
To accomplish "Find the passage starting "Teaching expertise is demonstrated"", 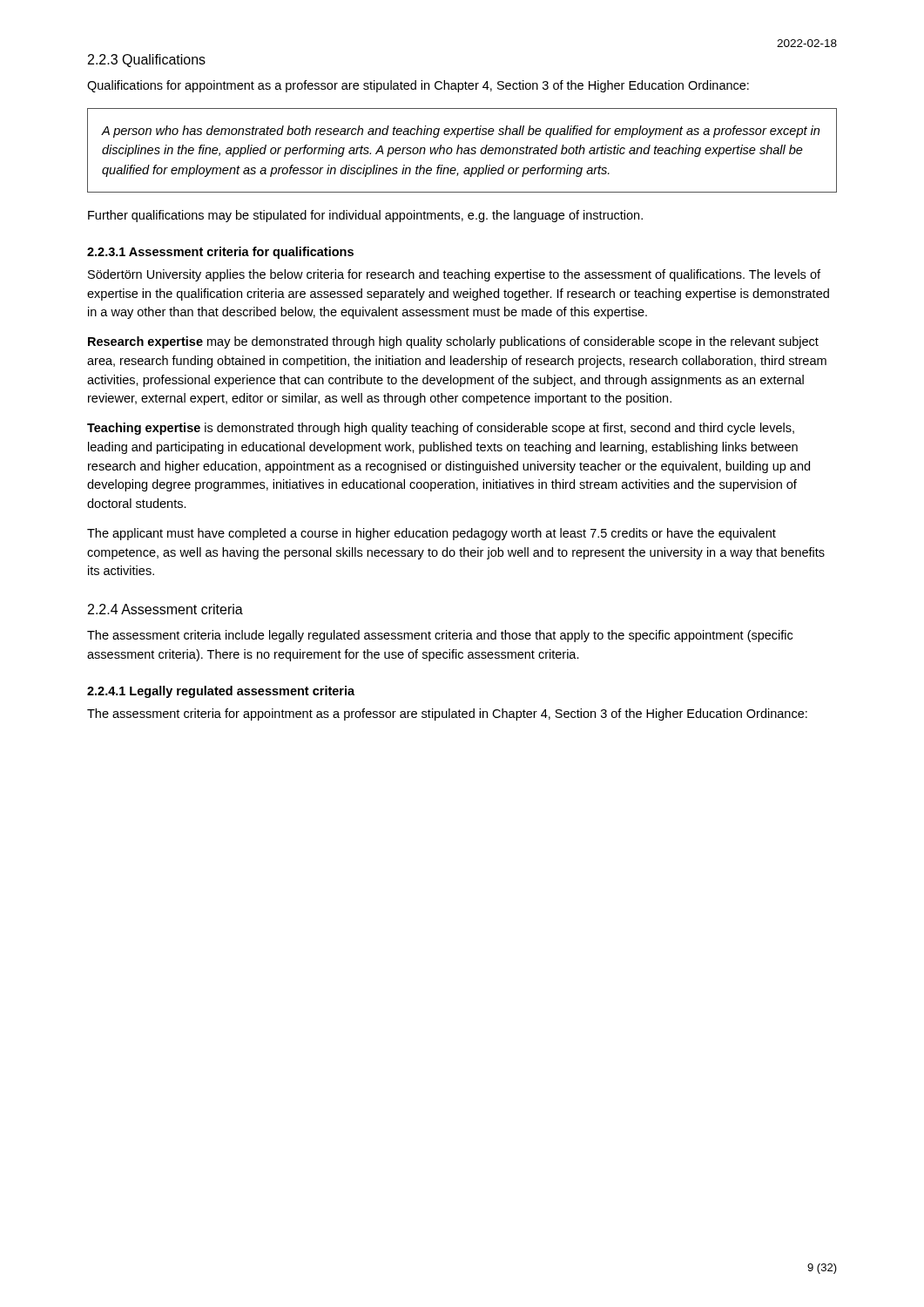I will (462, 467).
